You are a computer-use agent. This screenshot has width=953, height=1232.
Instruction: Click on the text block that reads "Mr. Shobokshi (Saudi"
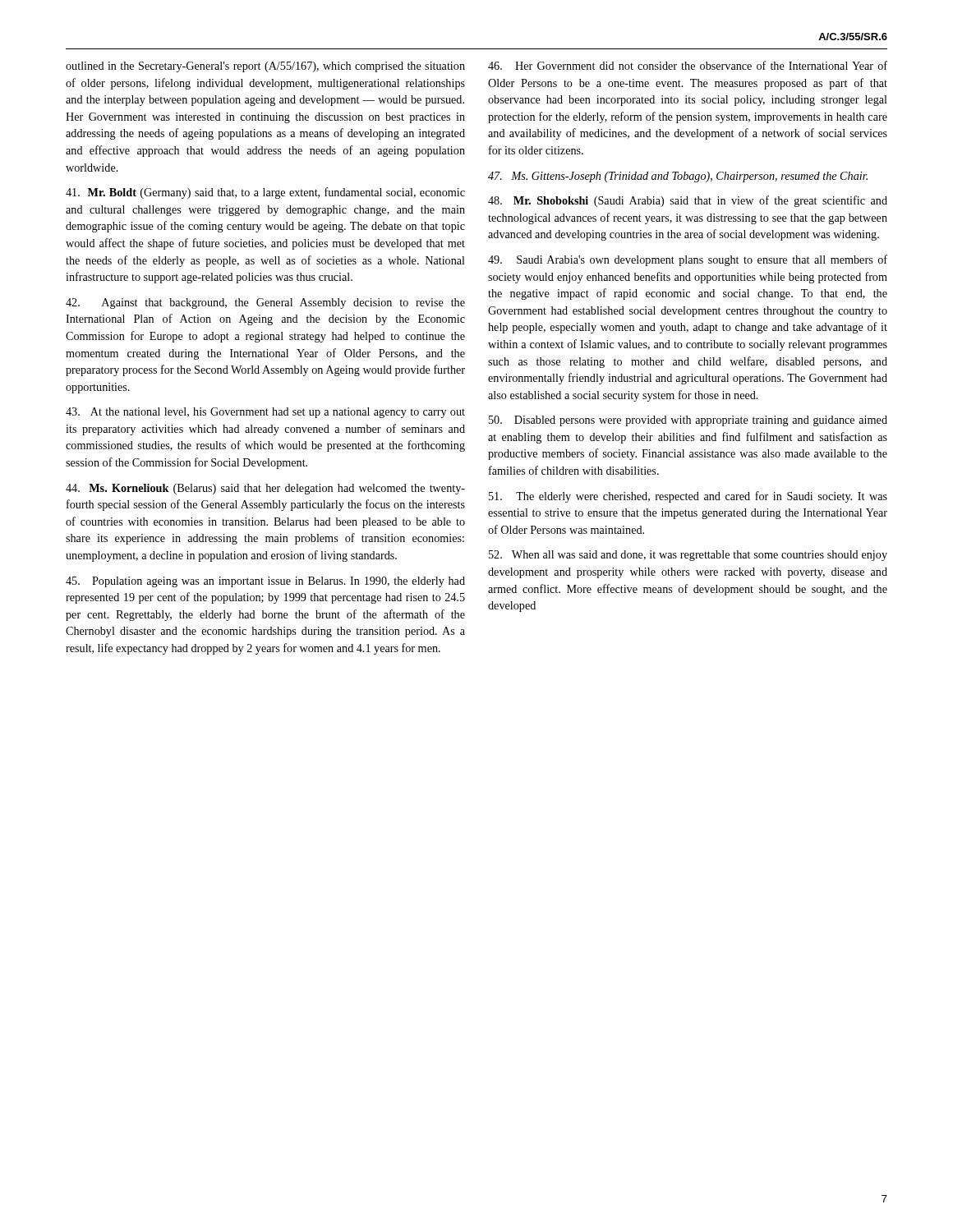(x=688, y=217)
